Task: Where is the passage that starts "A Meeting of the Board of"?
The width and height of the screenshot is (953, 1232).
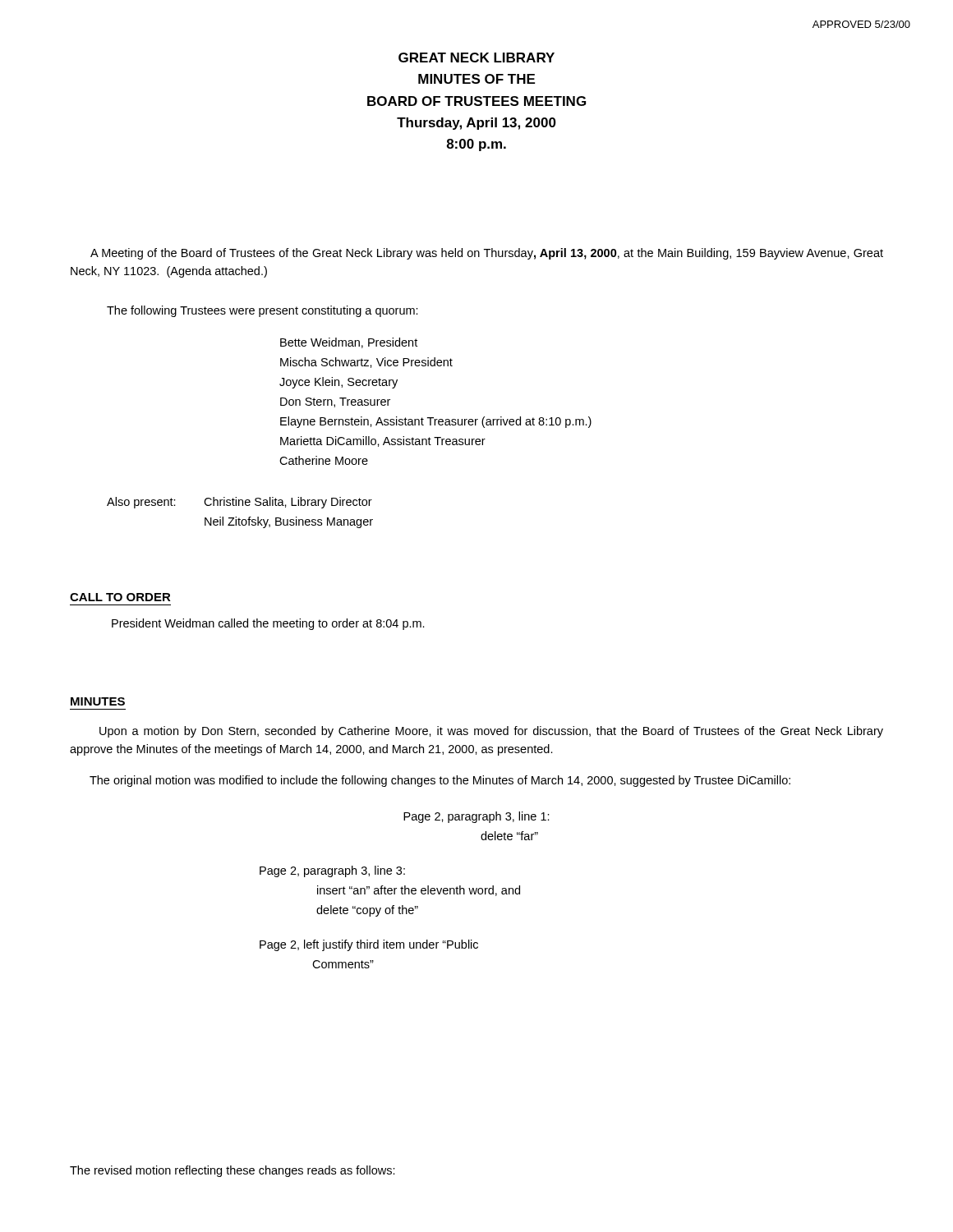Action: (x=476, y=262)
